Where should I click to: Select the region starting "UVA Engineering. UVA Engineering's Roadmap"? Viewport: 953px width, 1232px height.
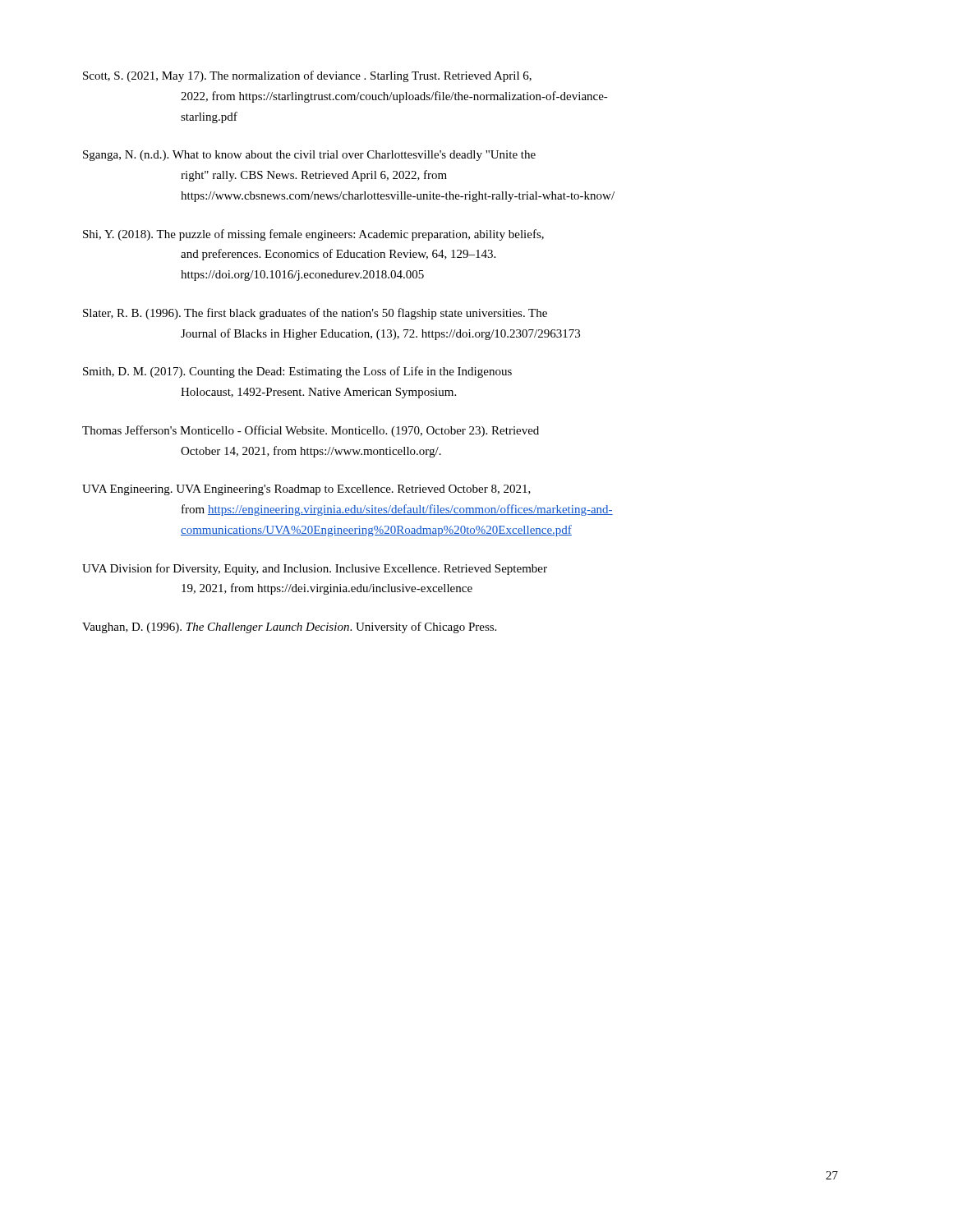click(460, 511)
